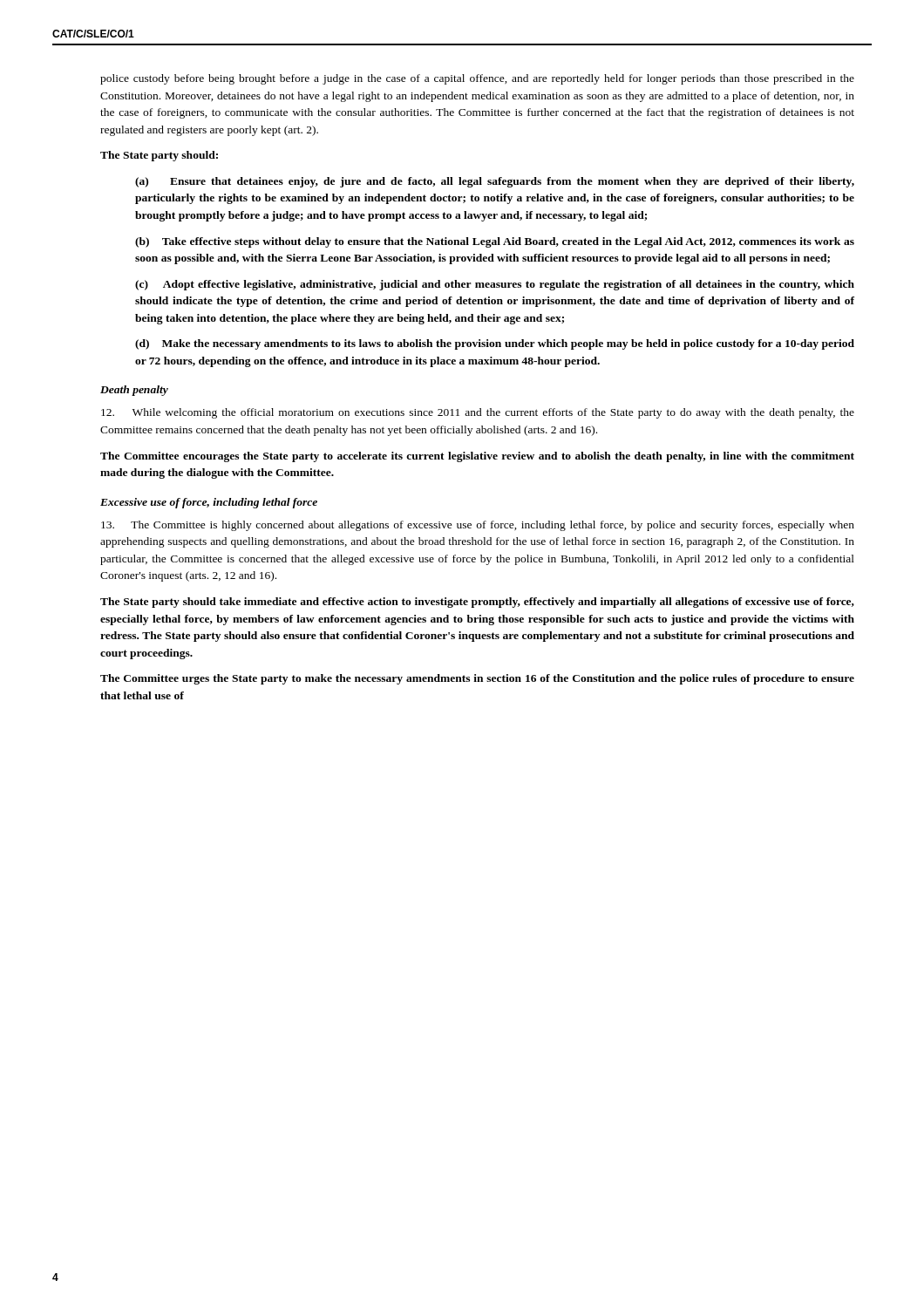Point to the block starting "Death penalty"
Viewport: 924px width, 1308px height.
(134, 390)
